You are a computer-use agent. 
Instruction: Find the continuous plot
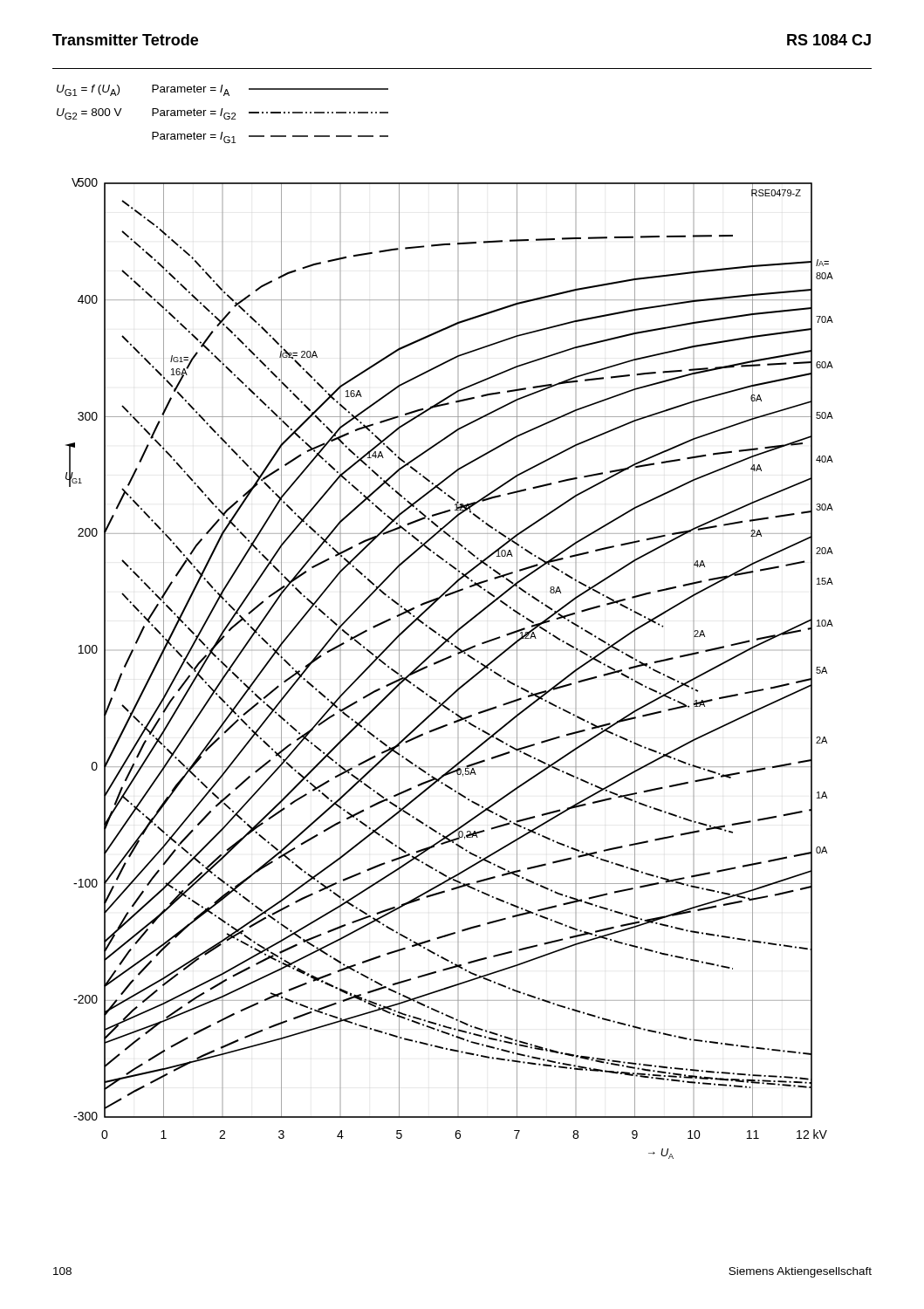coord(471,668)
